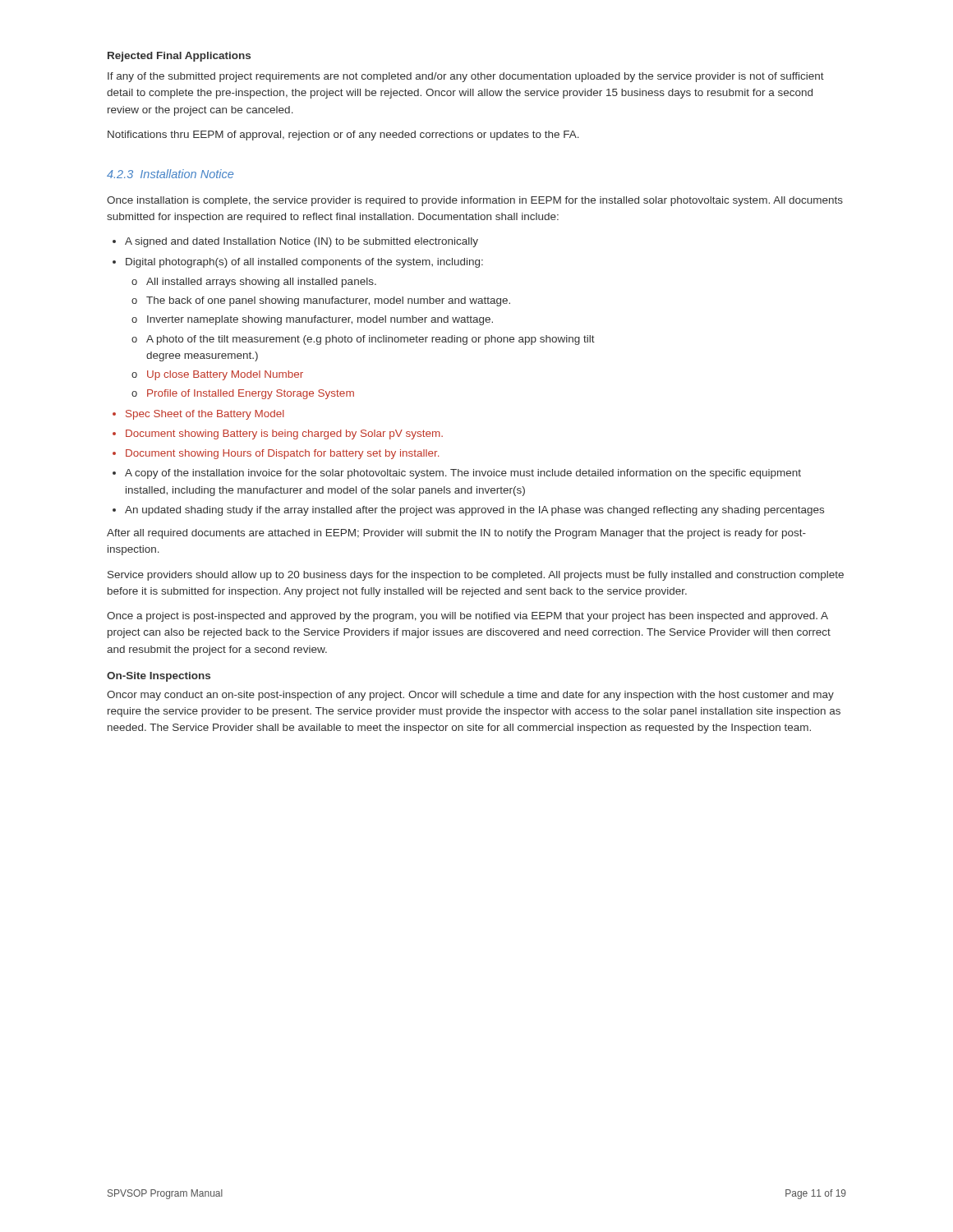Find the text block that reads "Oncor may conduct"
Screen dimensions: 1232x953
(x=476, y=711)
